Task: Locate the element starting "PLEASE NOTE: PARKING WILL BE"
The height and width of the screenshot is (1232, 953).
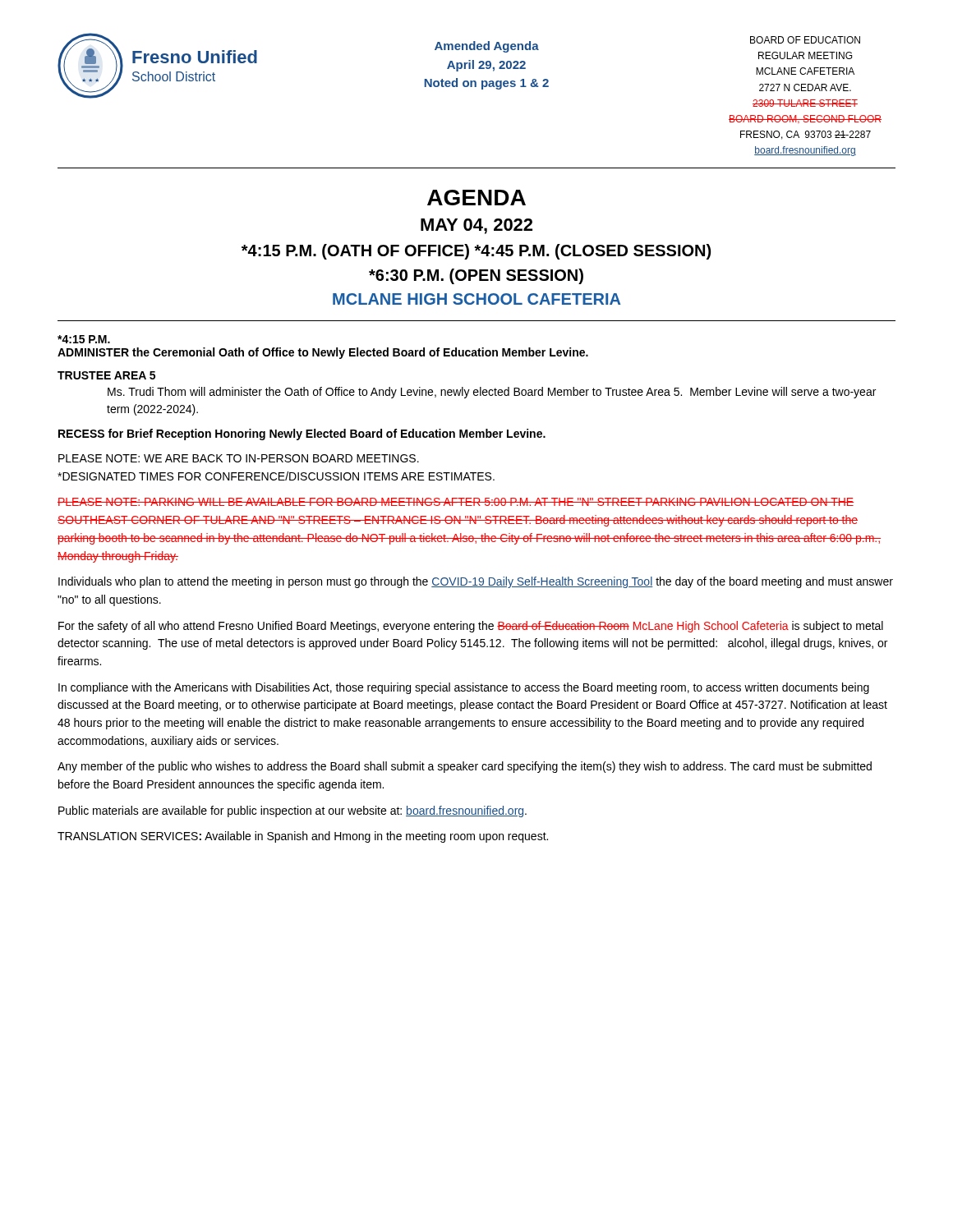Action: pos(469,529)
